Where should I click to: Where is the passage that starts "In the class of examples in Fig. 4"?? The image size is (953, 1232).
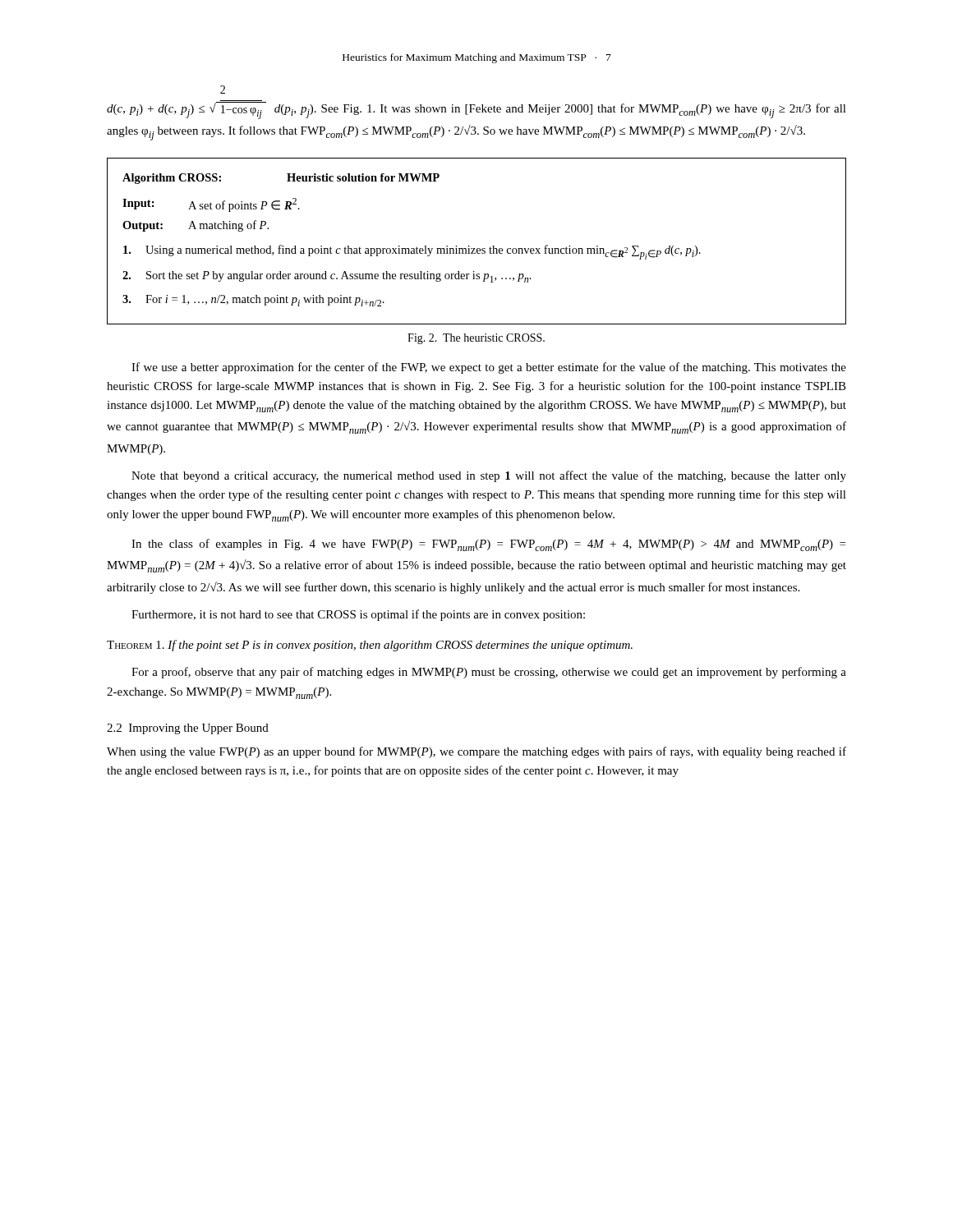(476, 565)
